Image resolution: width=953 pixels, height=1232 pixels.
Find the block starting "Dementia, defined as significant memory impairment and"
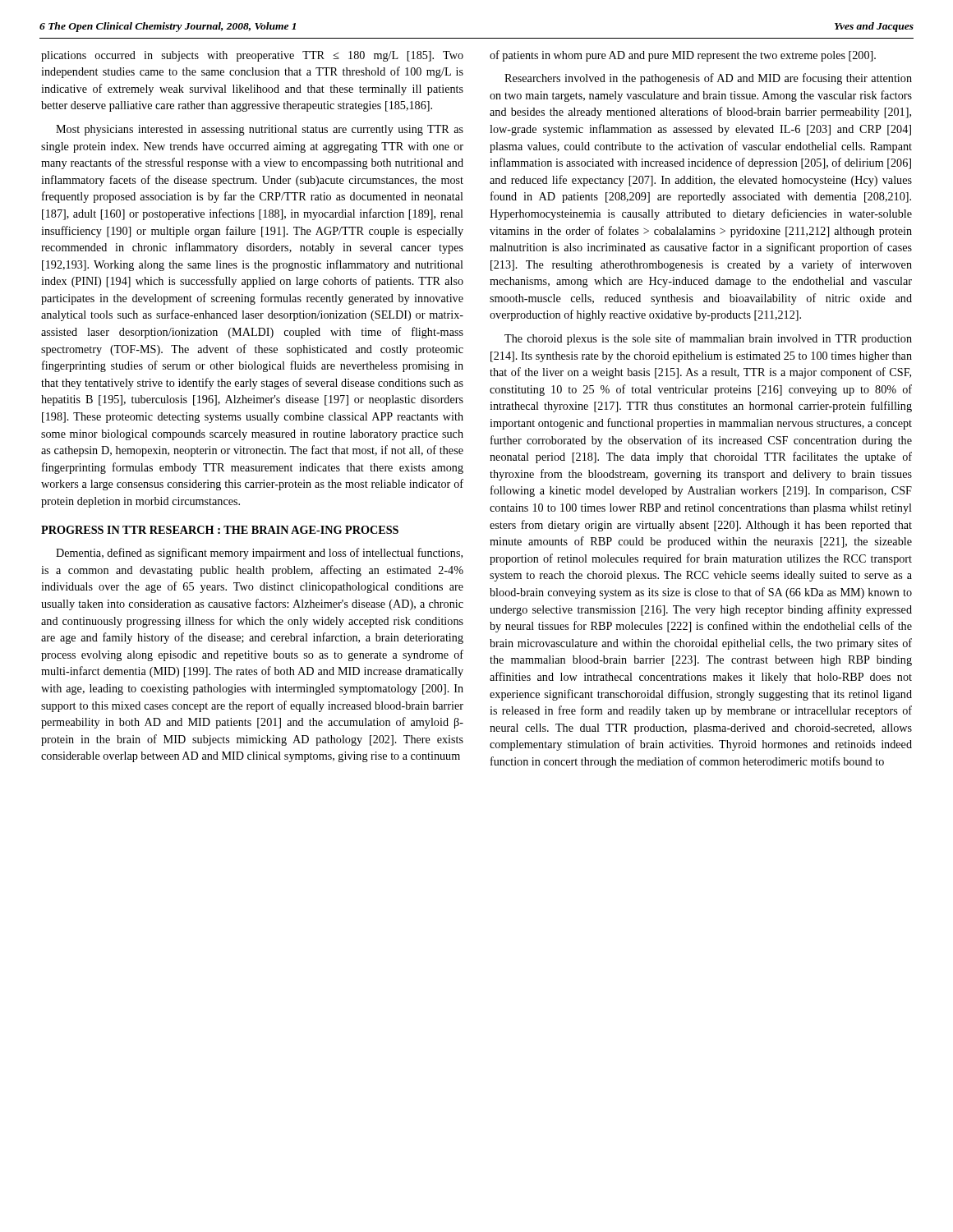coord(252,655)
